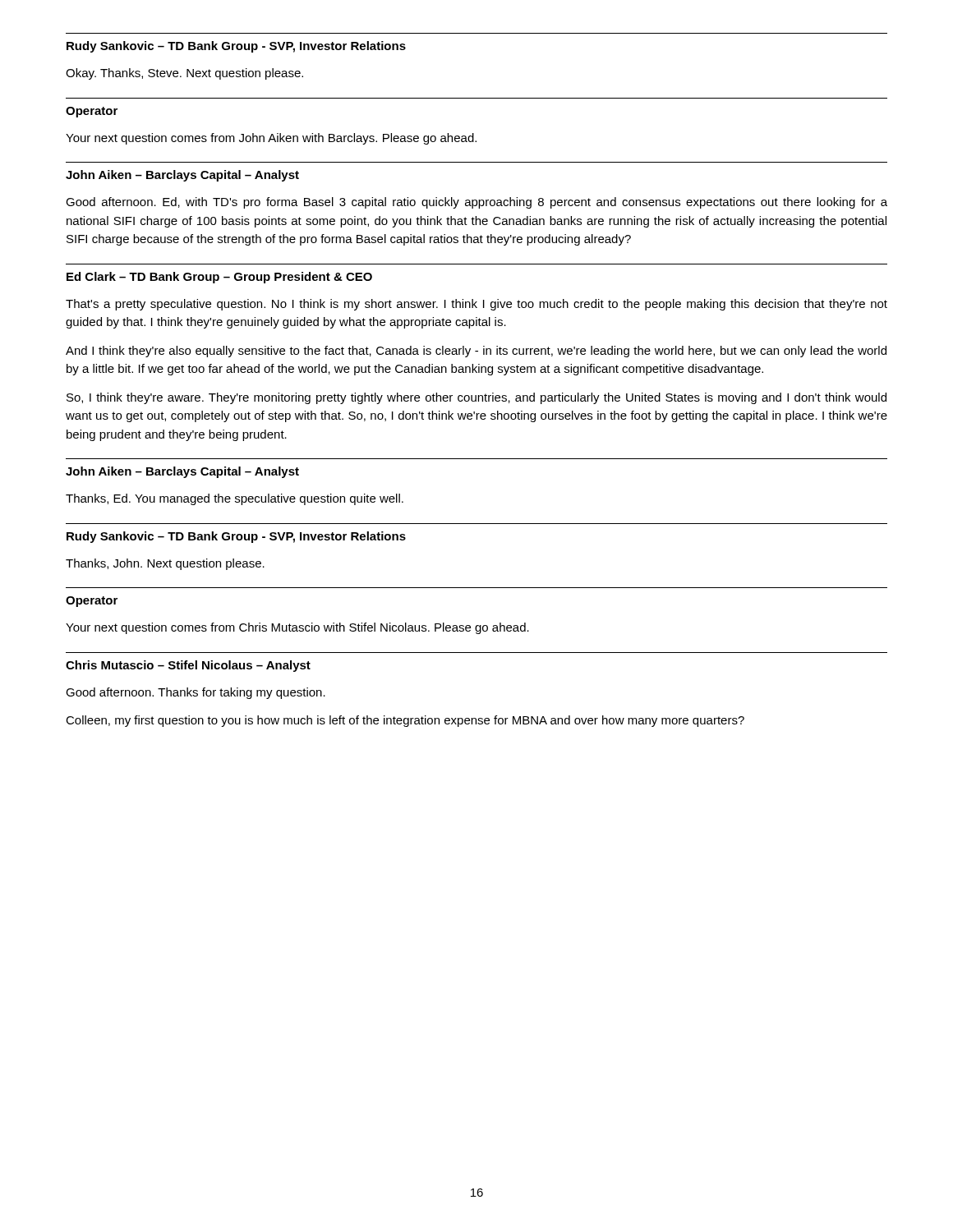Image resolution: width=953 pixels, height=1232 pixels.
Task: Locate the text block containing "Your next question comes from John Aiken"
Action: point(476,138)
